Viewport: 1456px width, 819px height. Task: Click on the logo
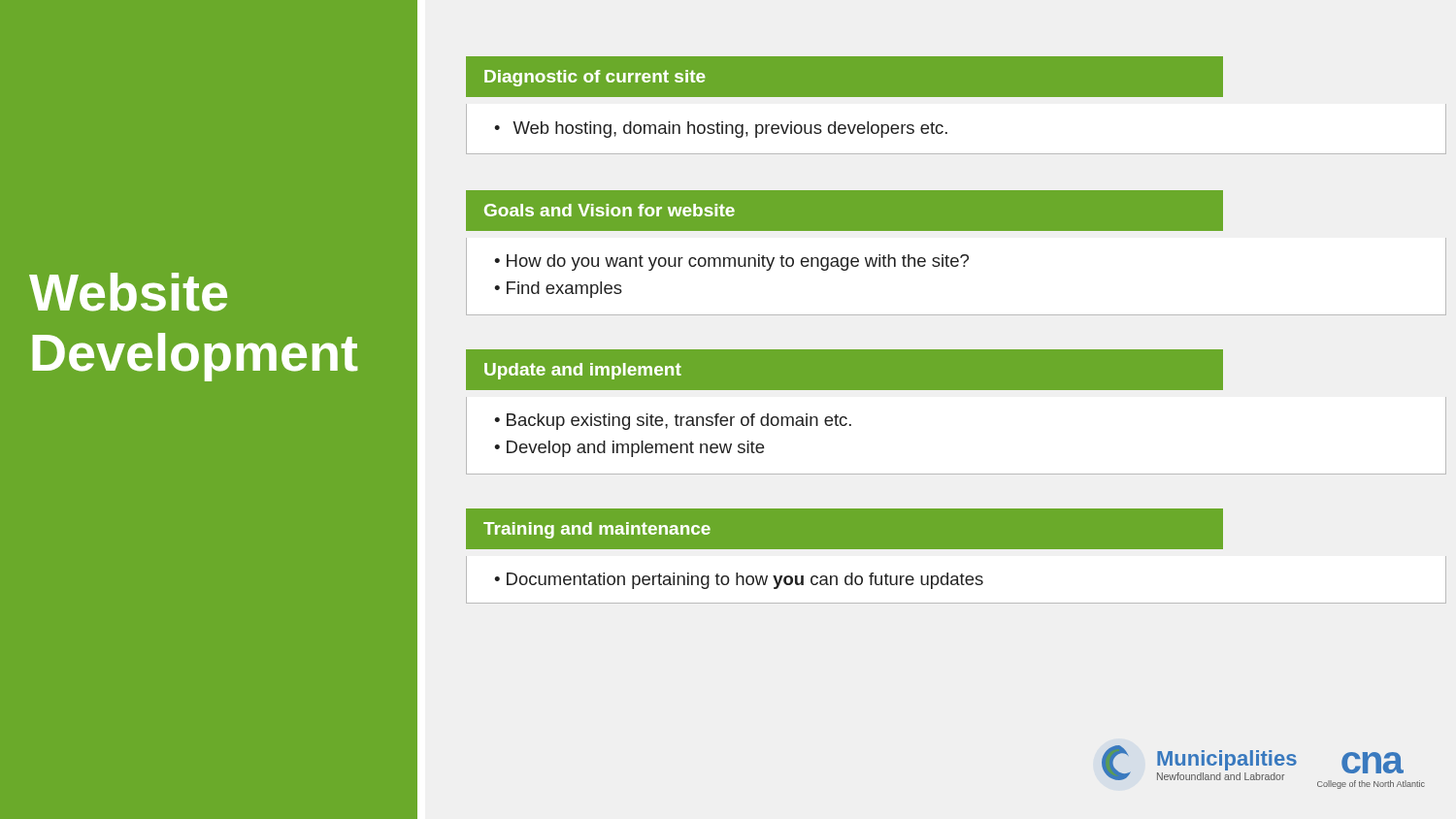pyautogui.click(x=1258, y=765)
